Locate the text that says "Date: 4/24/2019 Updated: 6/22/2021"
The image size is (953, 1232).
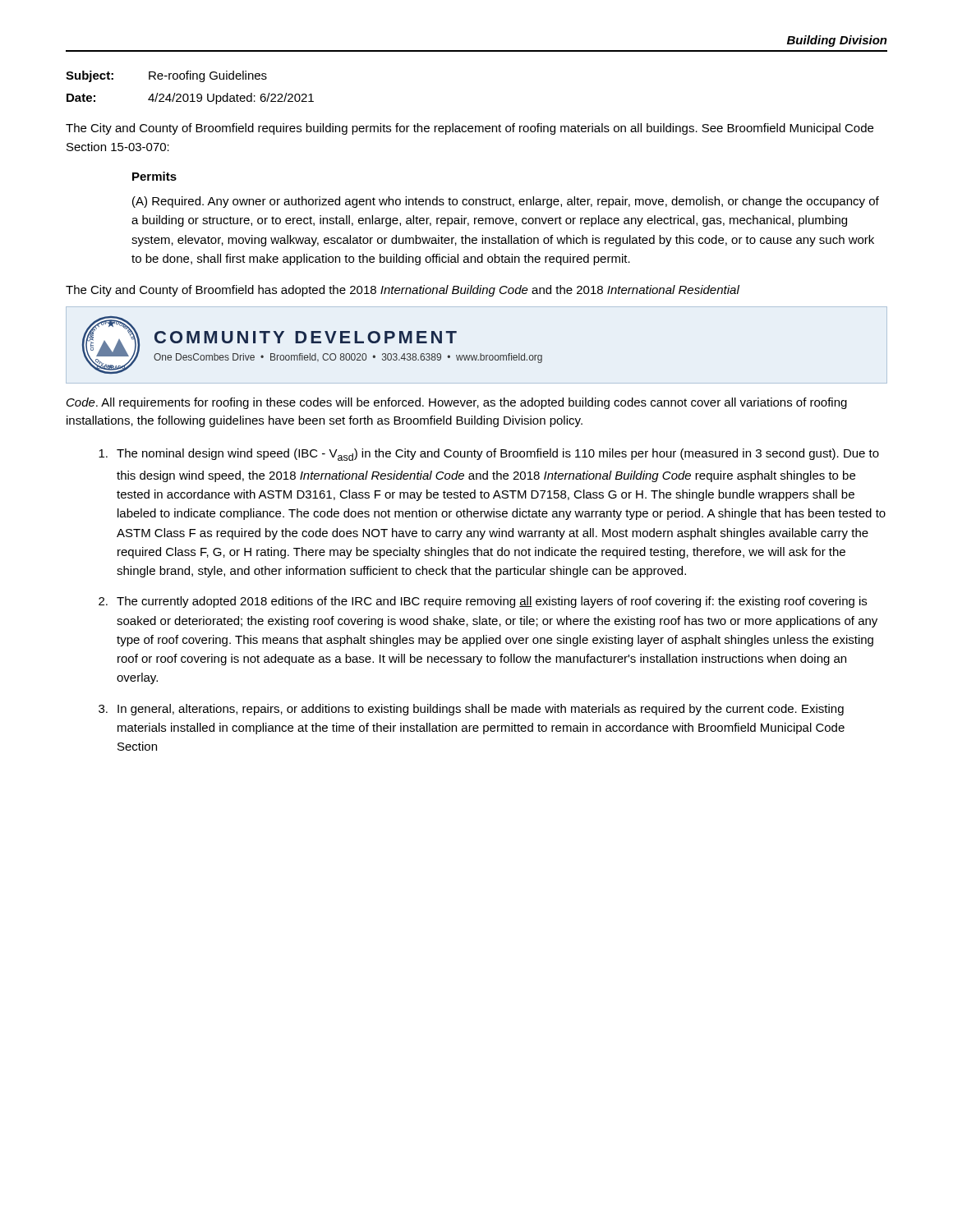click(x=190, y=97)
